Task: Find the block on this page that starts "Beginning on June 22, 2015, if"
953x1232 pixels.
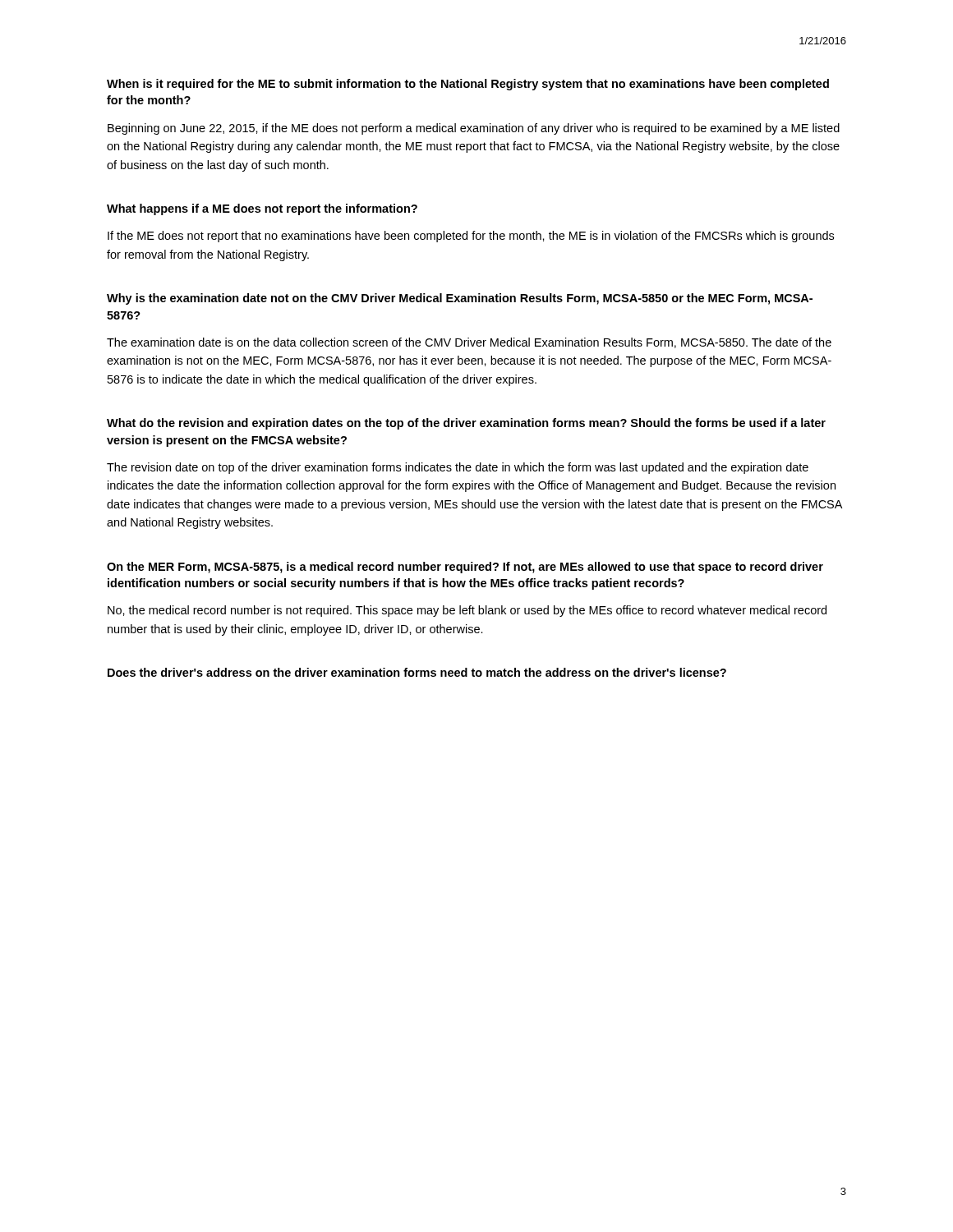Action: click(x=473, y=146)
